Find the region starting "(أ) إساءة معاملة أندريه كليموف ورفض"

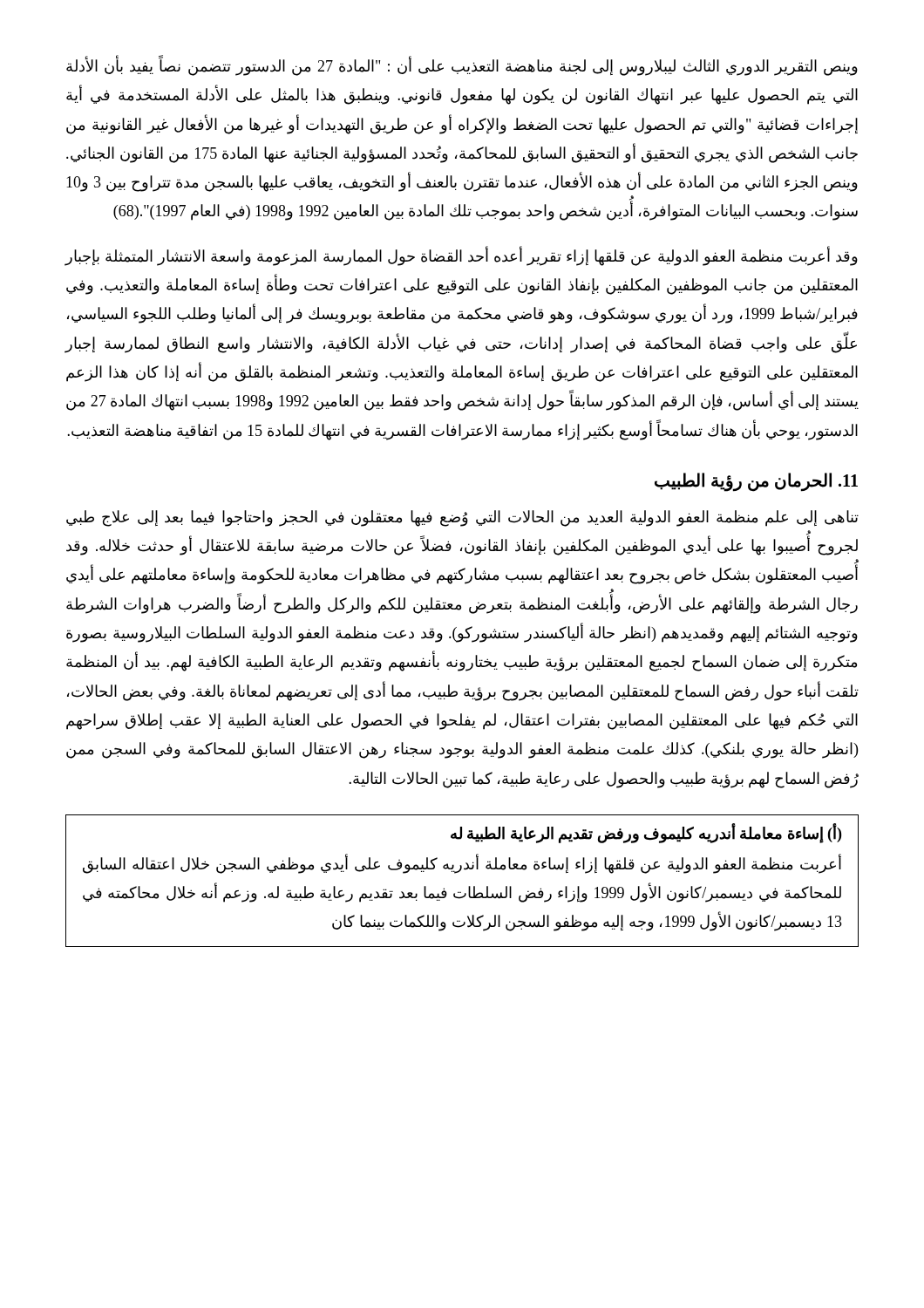[x=462, y=881]
